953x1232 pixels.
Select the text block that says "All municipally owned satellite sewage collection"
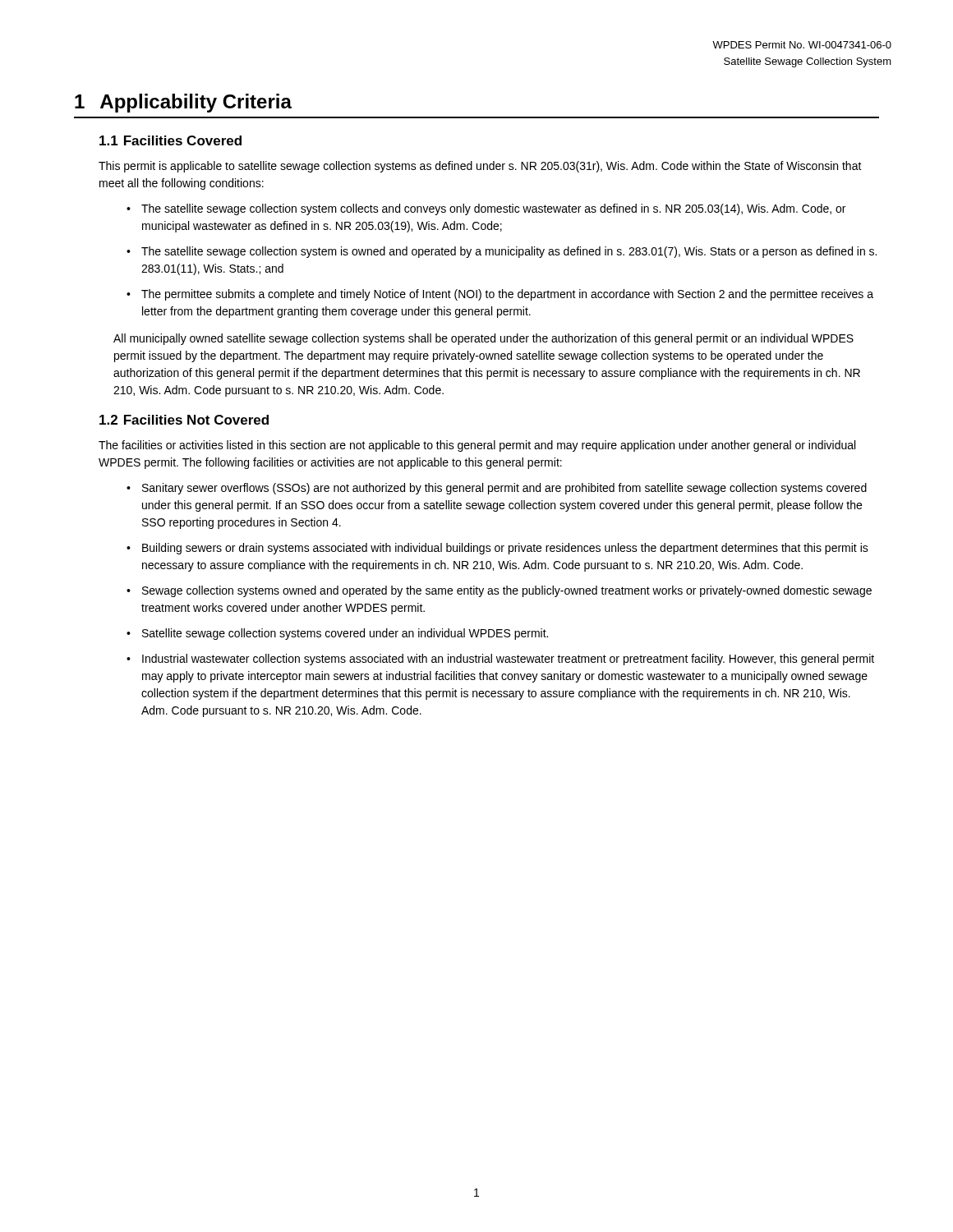tap(487, 364)
